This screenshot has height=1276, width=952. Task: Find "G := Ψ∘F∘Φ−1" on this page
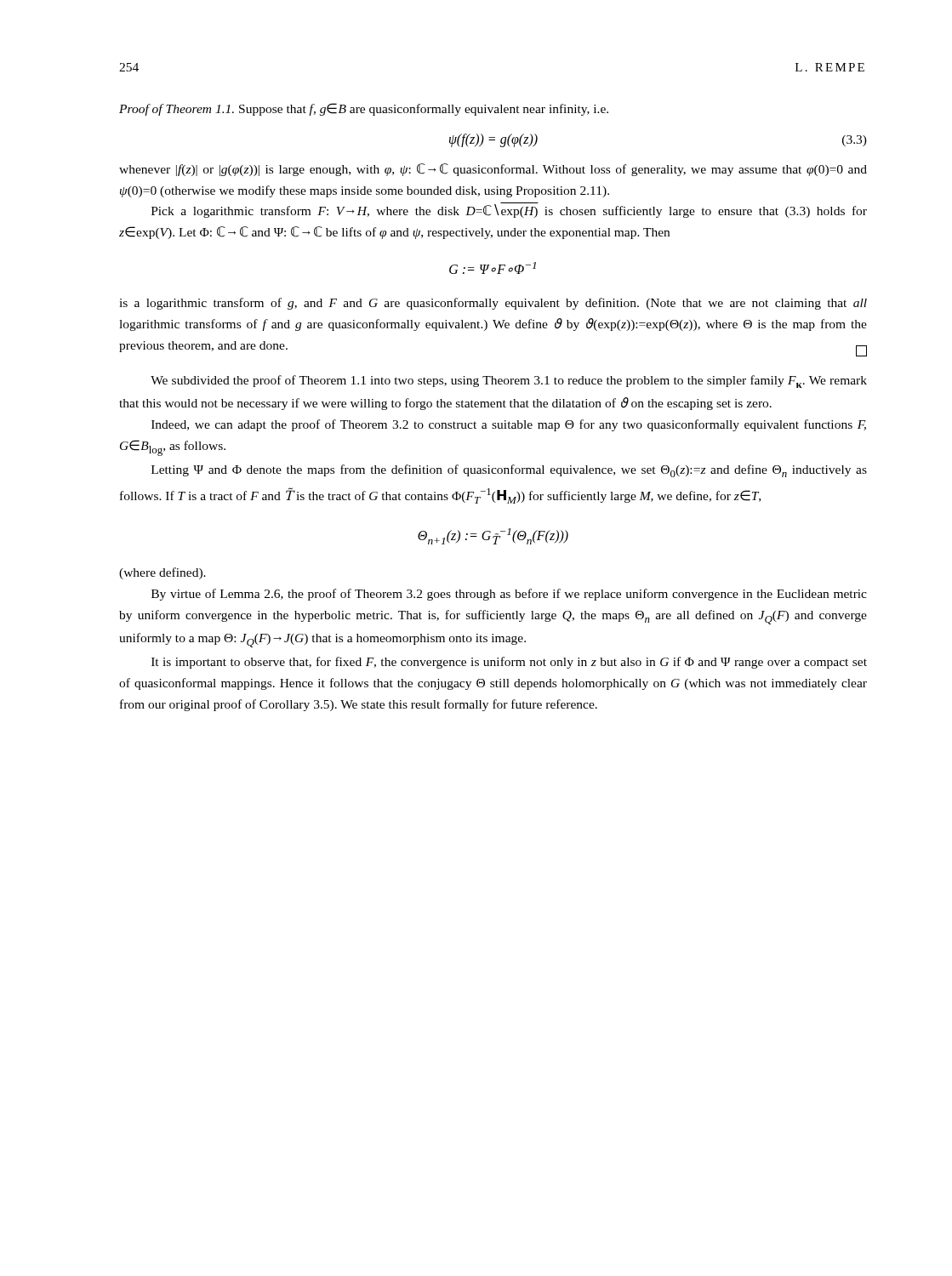(x=493, y=268)
